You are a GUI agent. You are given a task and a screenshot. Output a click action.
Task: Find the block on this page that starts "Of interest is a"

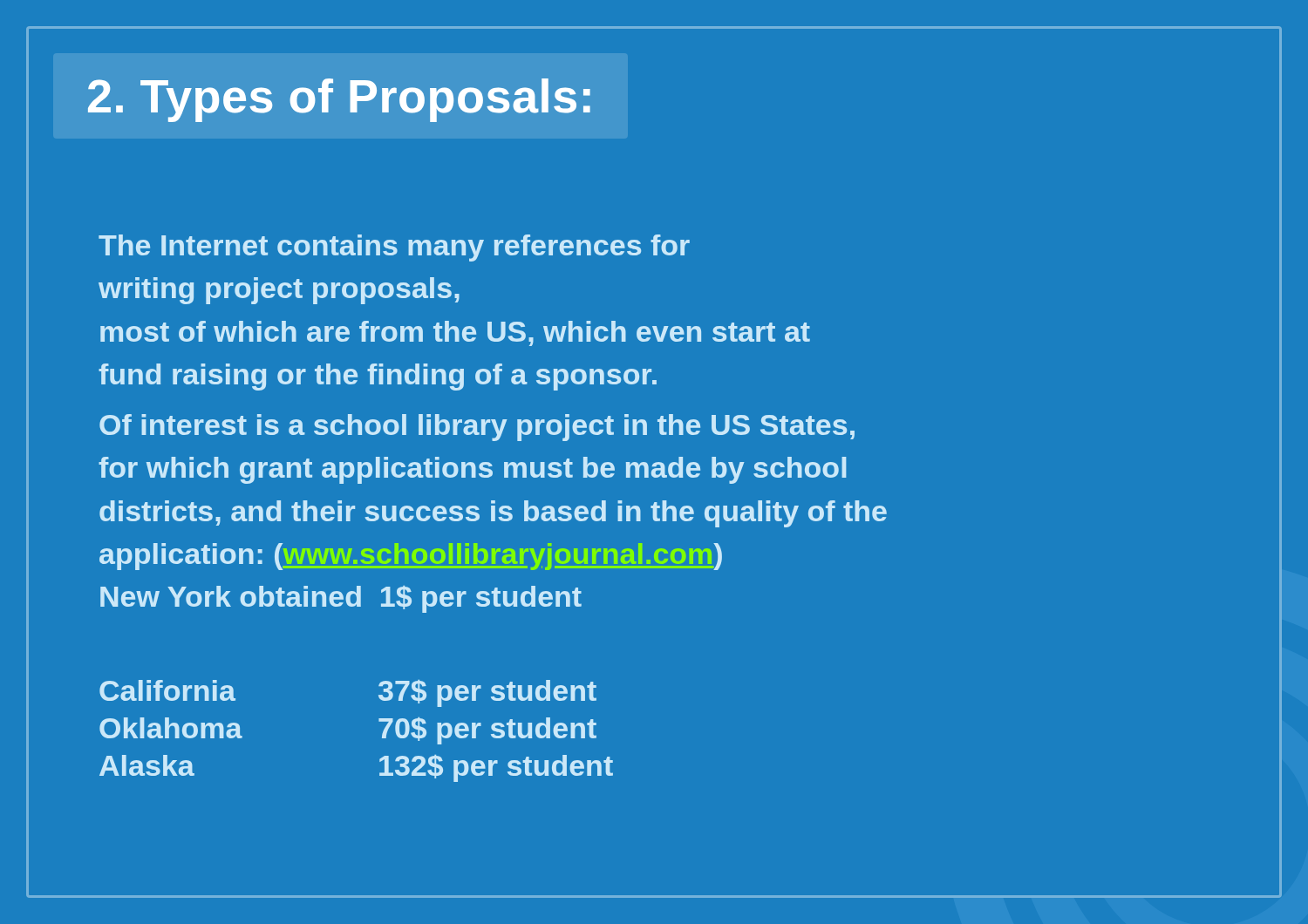493,510
